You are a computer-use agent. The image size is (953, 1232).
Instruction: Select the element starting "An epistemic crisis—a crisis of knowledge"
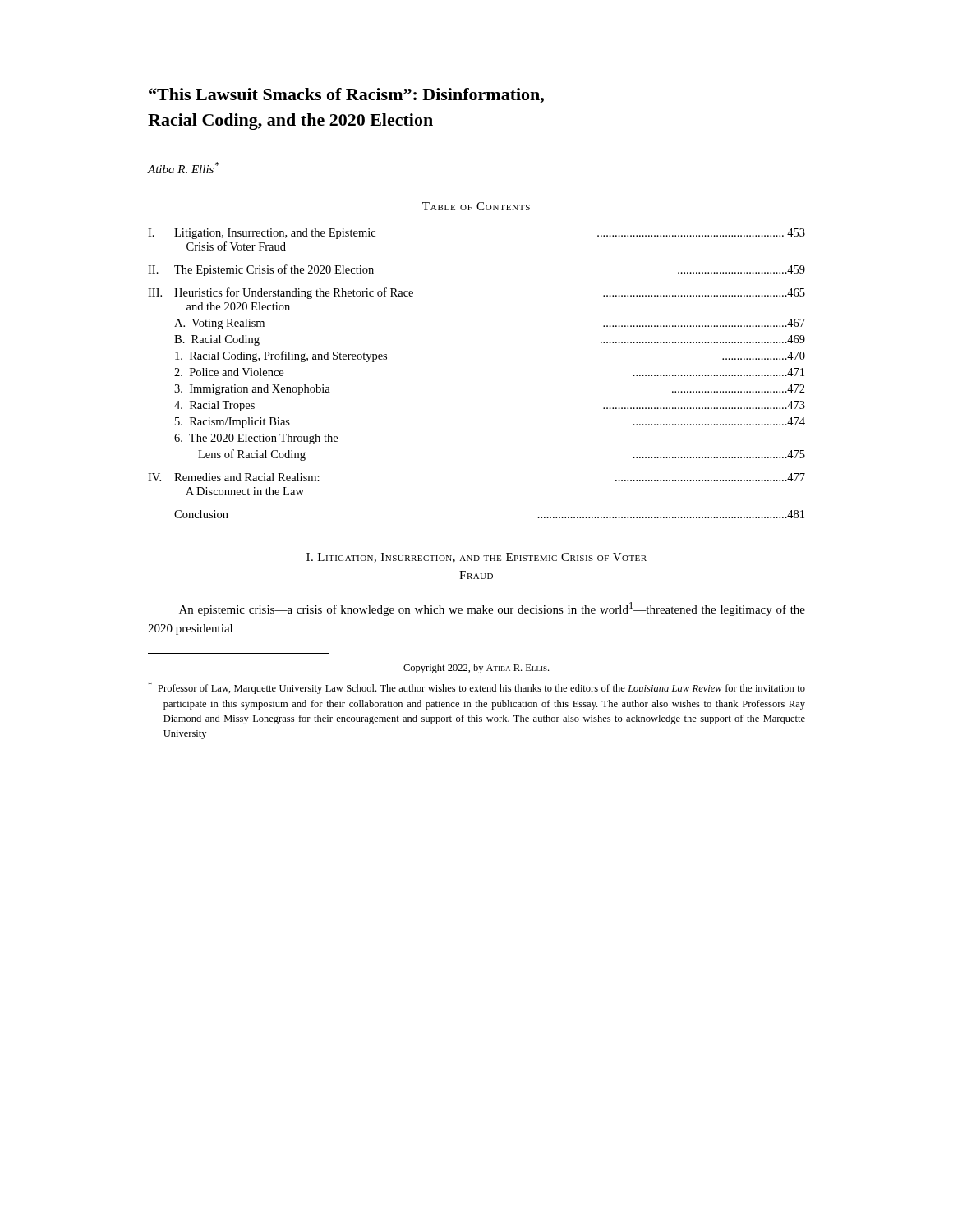pyautogui.click(x=476, y=617)
